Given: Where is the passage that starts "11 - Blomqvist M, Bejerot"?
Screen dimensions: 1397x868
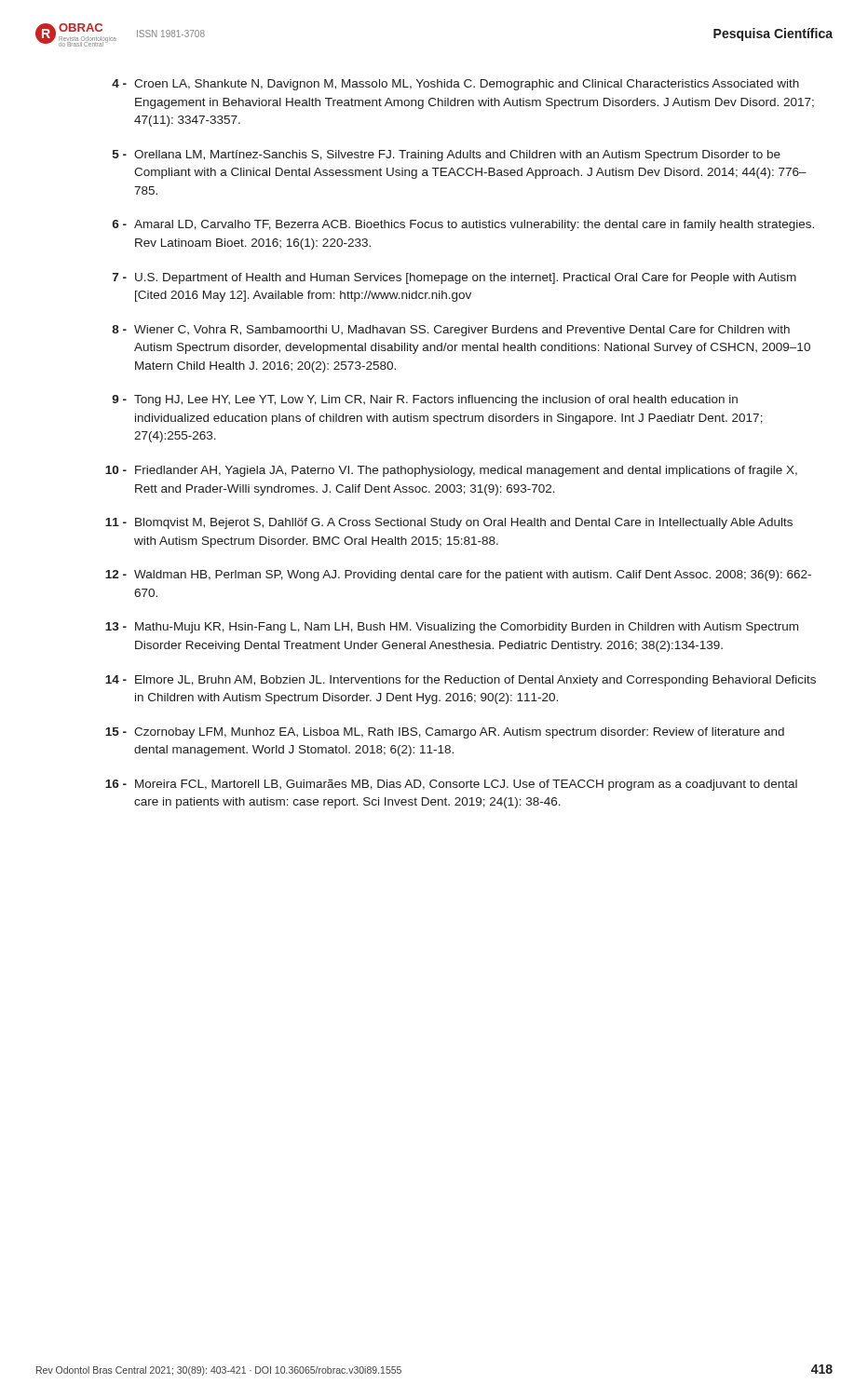Looking at the screenshot, I should [x=455, y=531].
